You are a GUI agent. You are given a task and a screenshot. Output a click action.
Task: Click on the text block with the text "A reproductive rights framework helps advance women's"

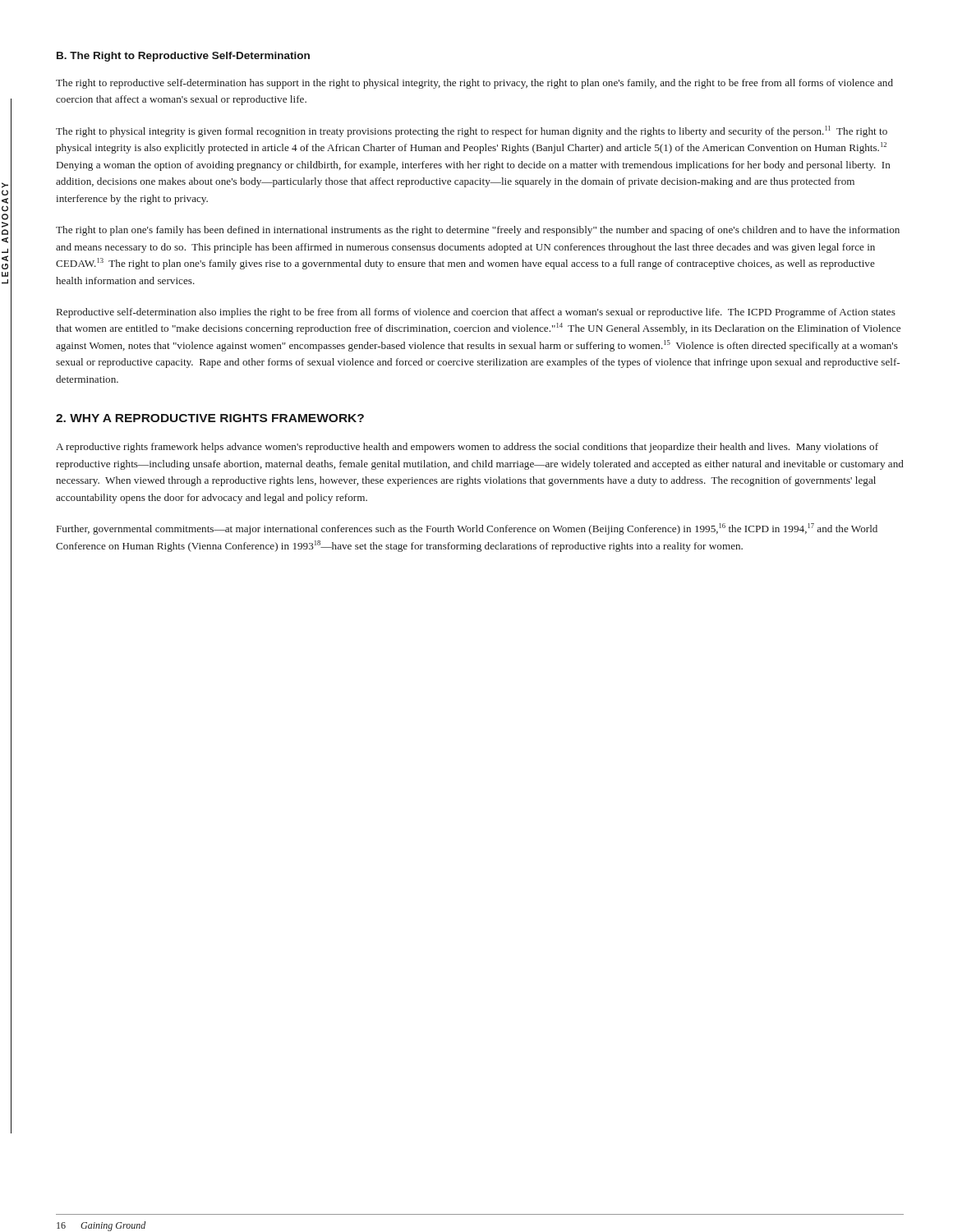pos(480,472)
